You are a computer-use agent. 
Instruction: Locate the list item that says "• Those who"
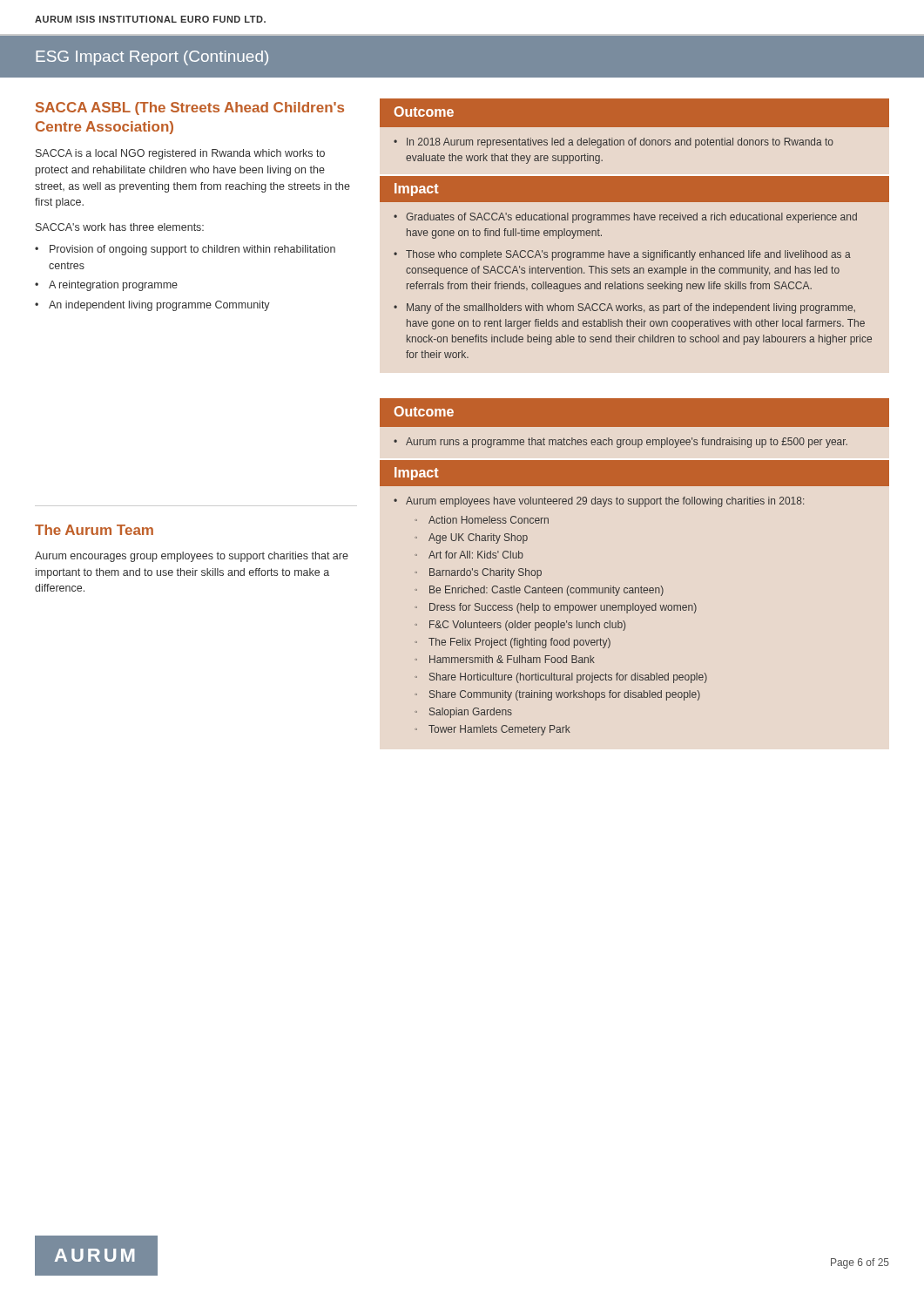(x=622, y=269)
